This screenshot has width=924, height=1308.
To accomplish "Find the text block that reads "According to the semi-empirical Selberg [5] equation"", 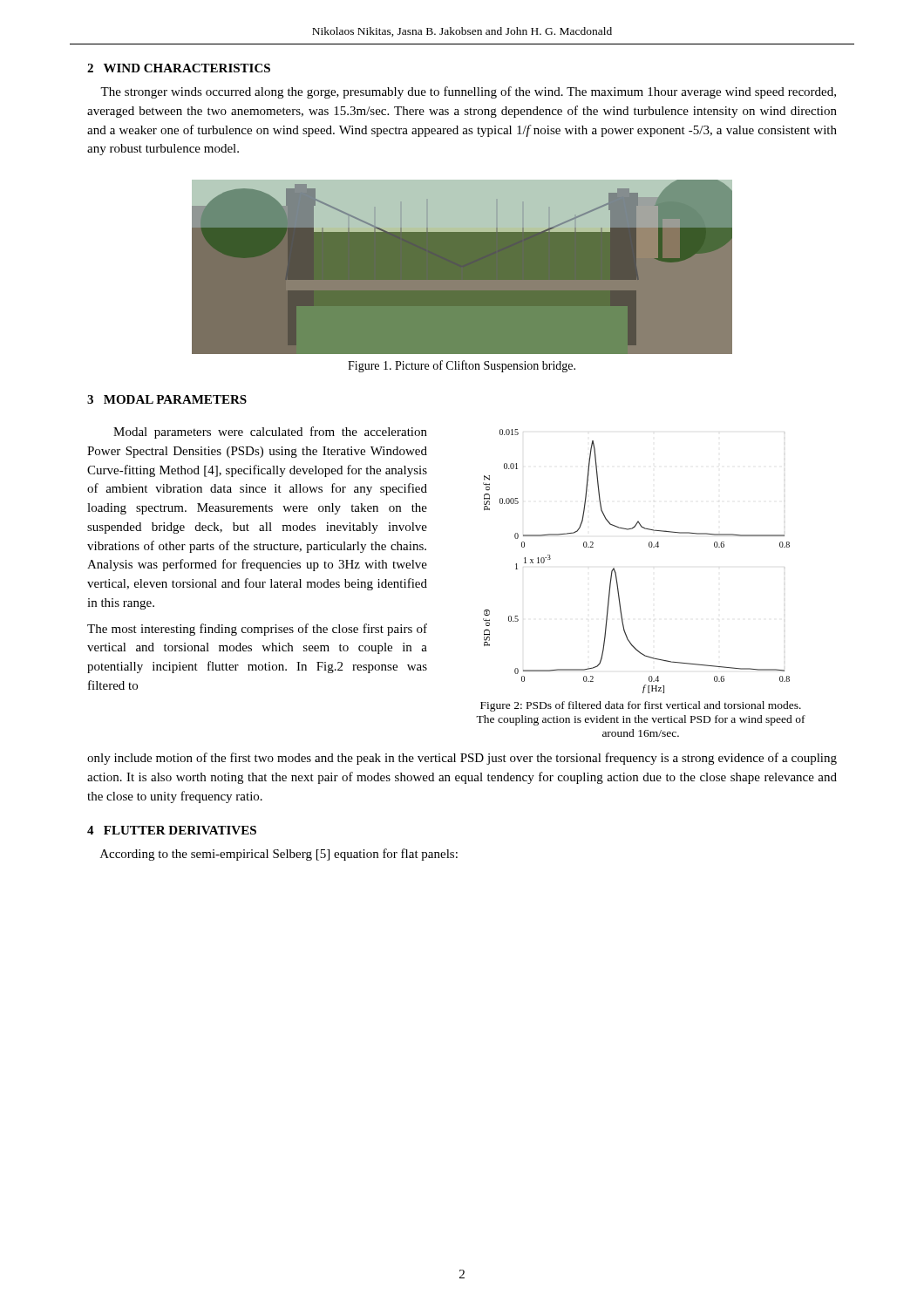I will pos(273,854).
